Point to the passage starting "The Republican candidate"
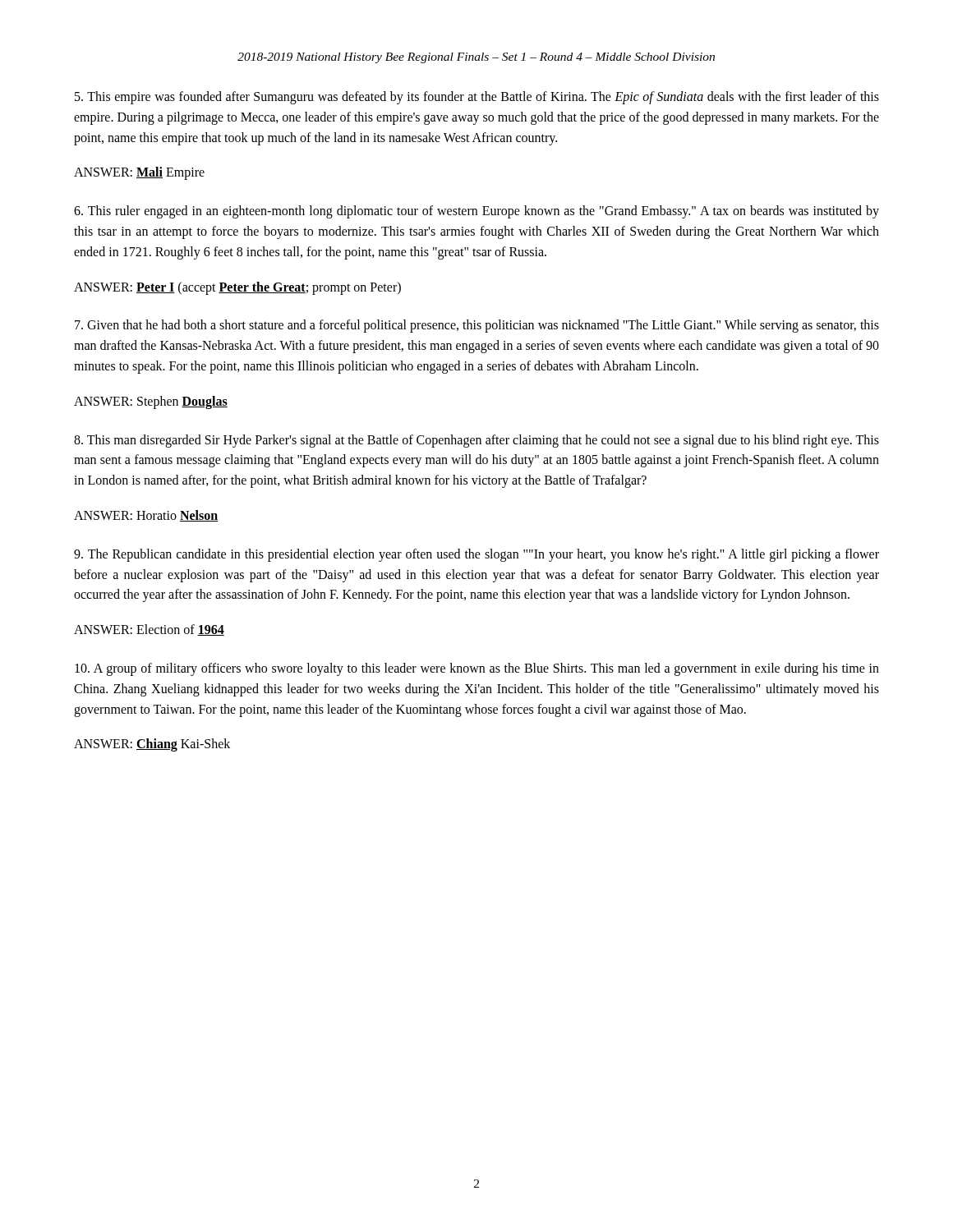Screen dimensions: 1232x953 click(x=476, y=574)
